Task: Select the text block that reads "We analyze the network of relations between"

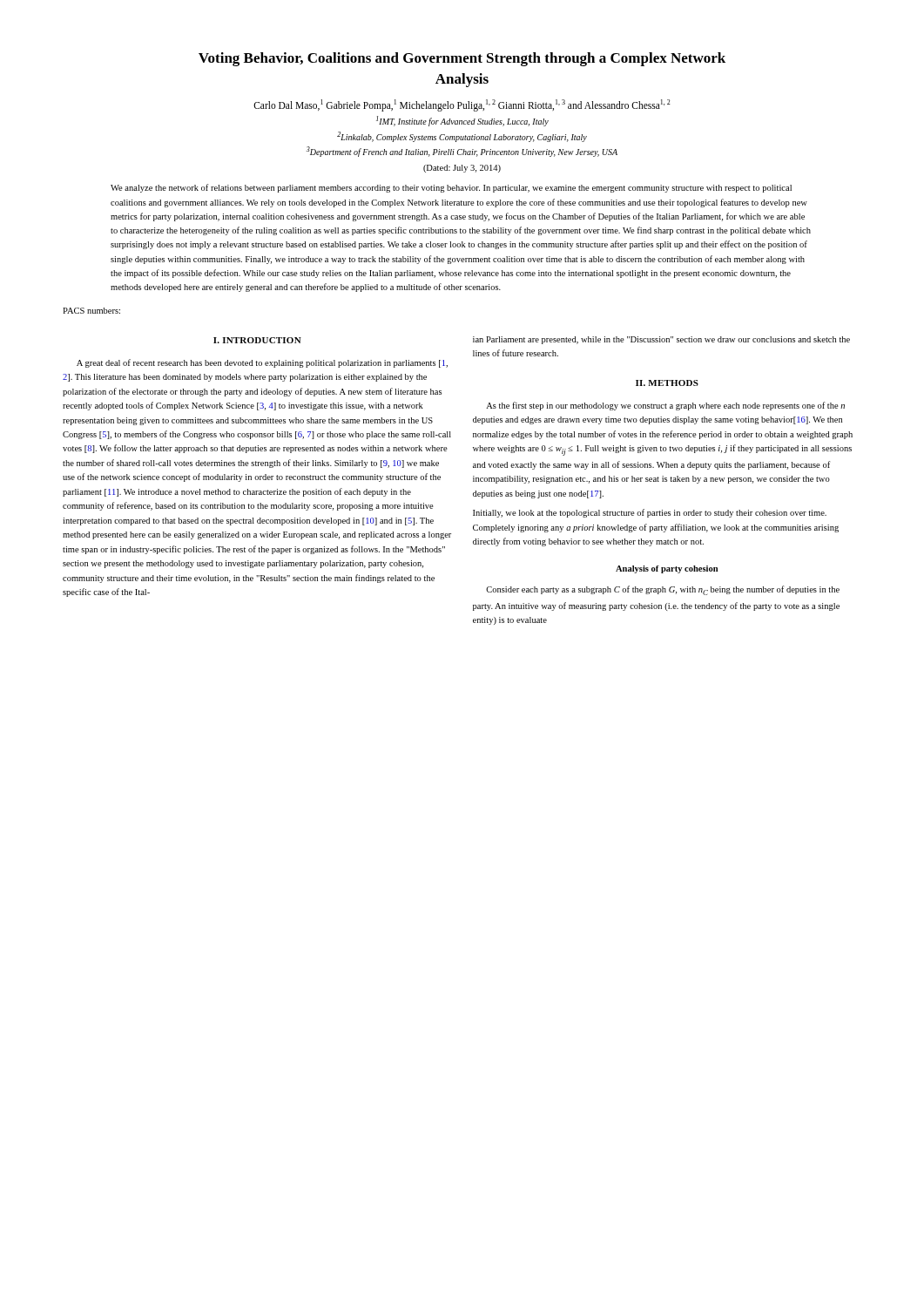Action: click(461, 238)
